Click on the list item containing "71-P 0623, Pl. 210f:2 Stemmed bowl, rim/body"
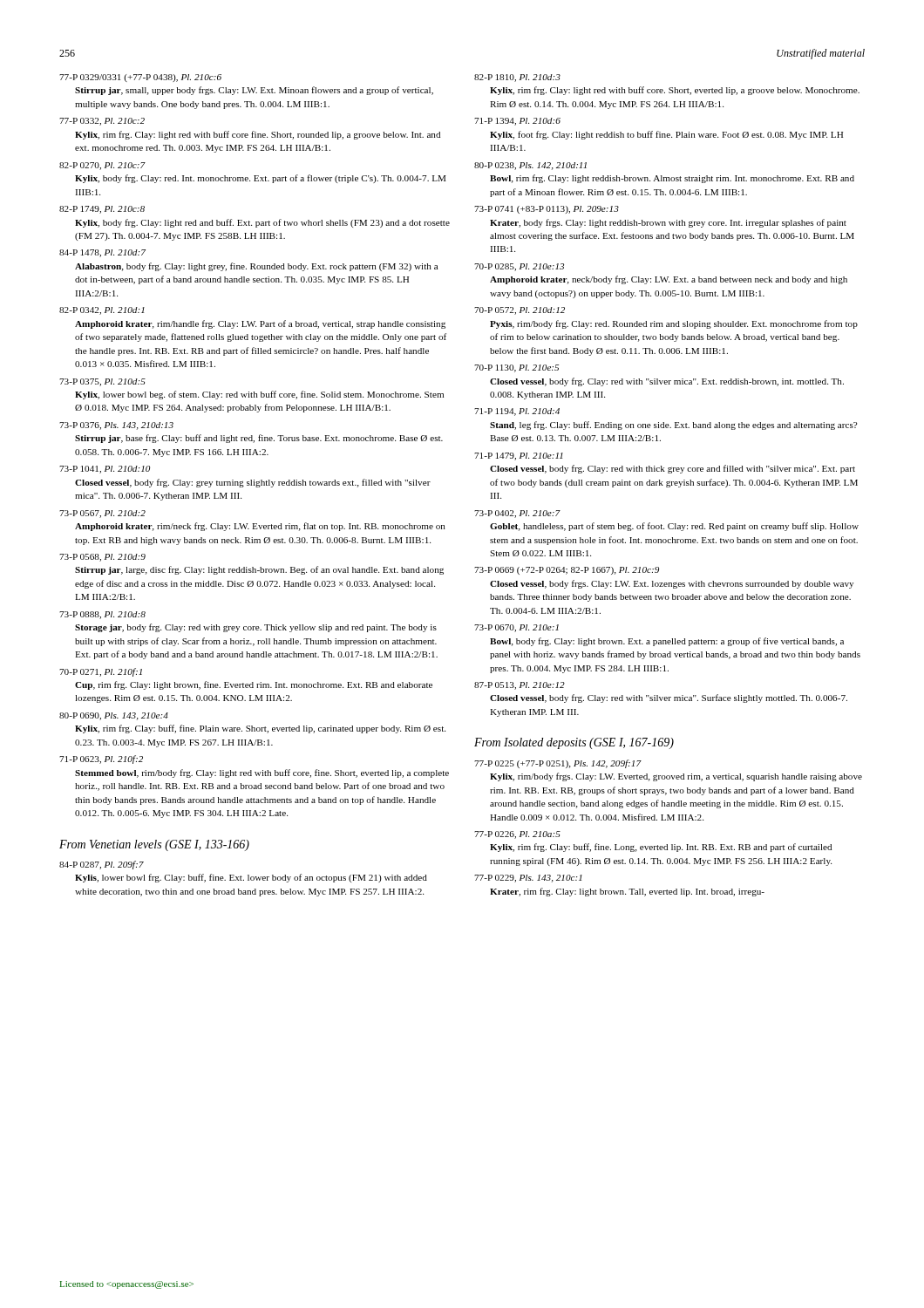Viewport: 924px width, 1308px height. (255, 786)
